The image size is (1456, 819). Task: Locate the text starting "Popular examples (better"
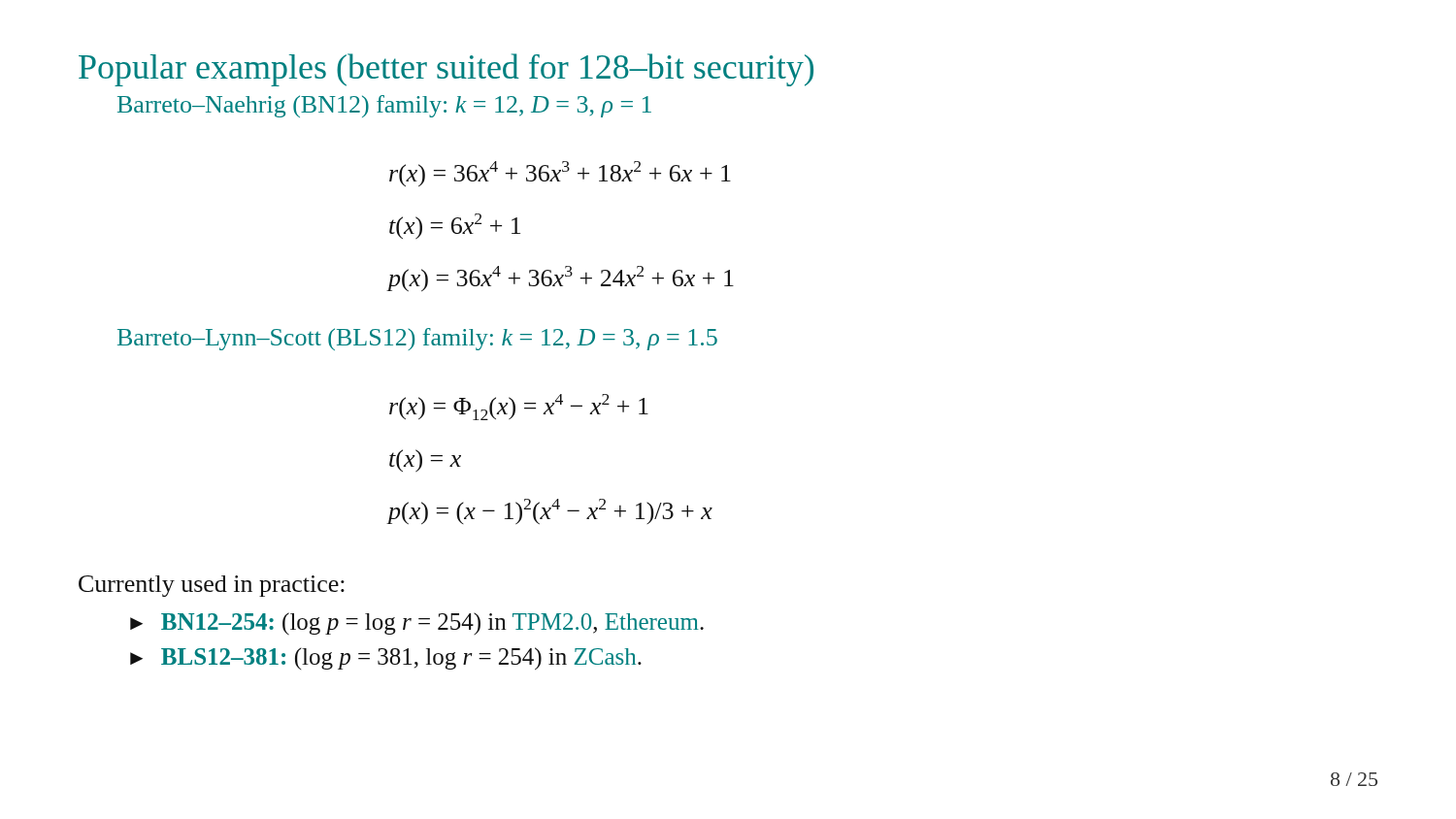(x=446, y=67)
